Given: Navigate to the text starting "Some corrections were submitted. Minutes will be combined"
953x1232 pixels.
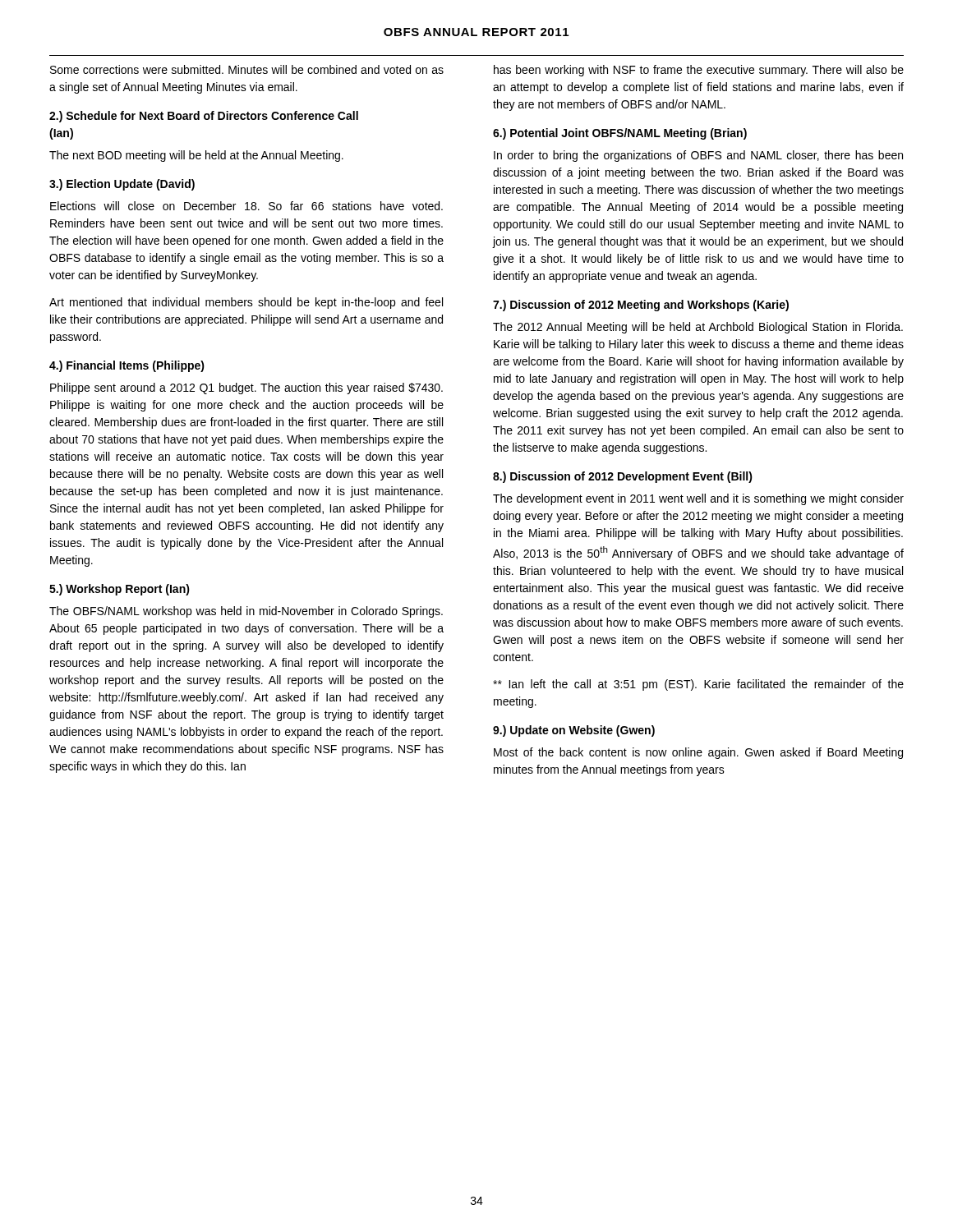Looking at the screenshot, I should [x=246, y=78].
